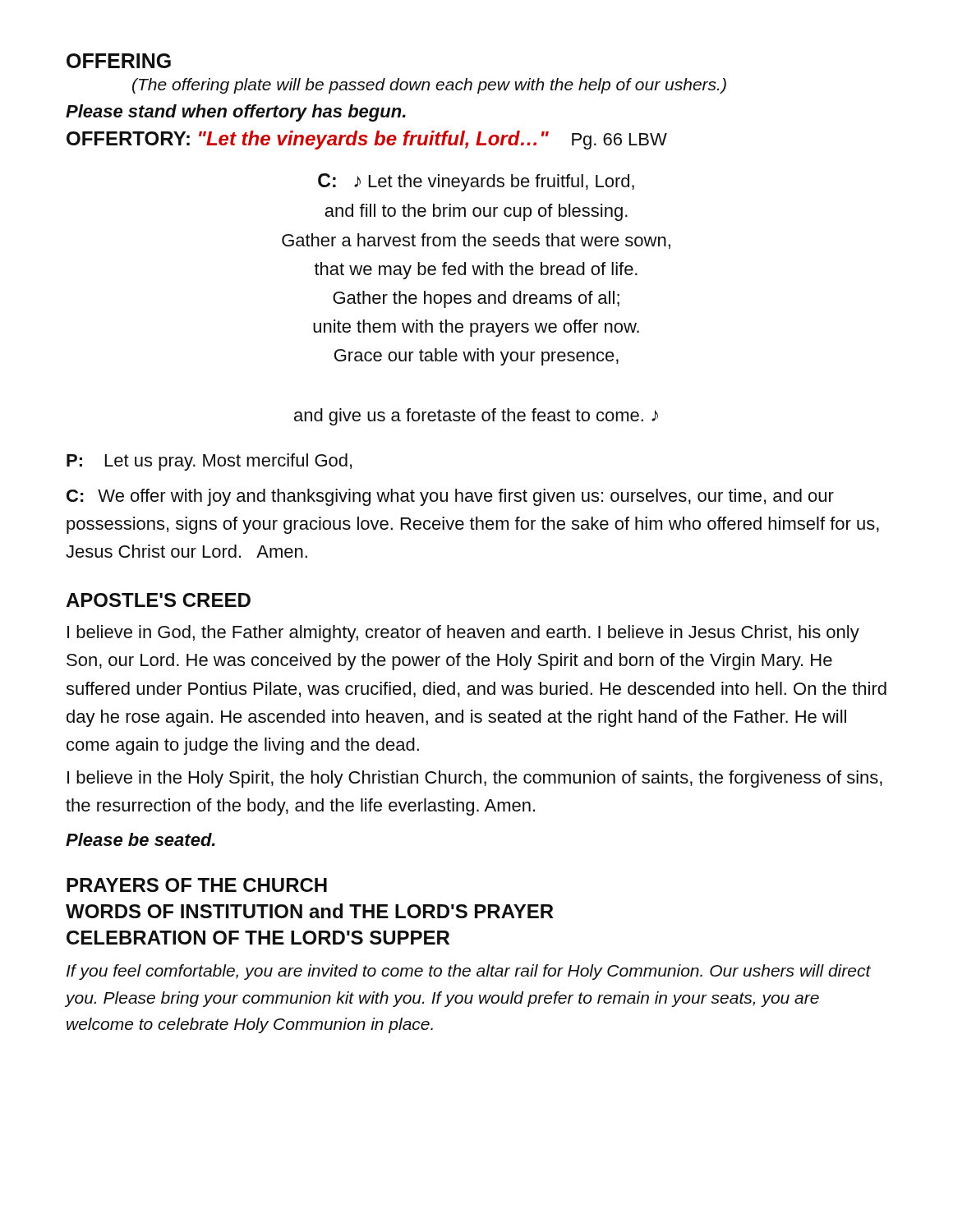Find the section header that says "WORDS OF INSTITUTION"
The height and width of the screenshot is (1232, 953).
310,911
